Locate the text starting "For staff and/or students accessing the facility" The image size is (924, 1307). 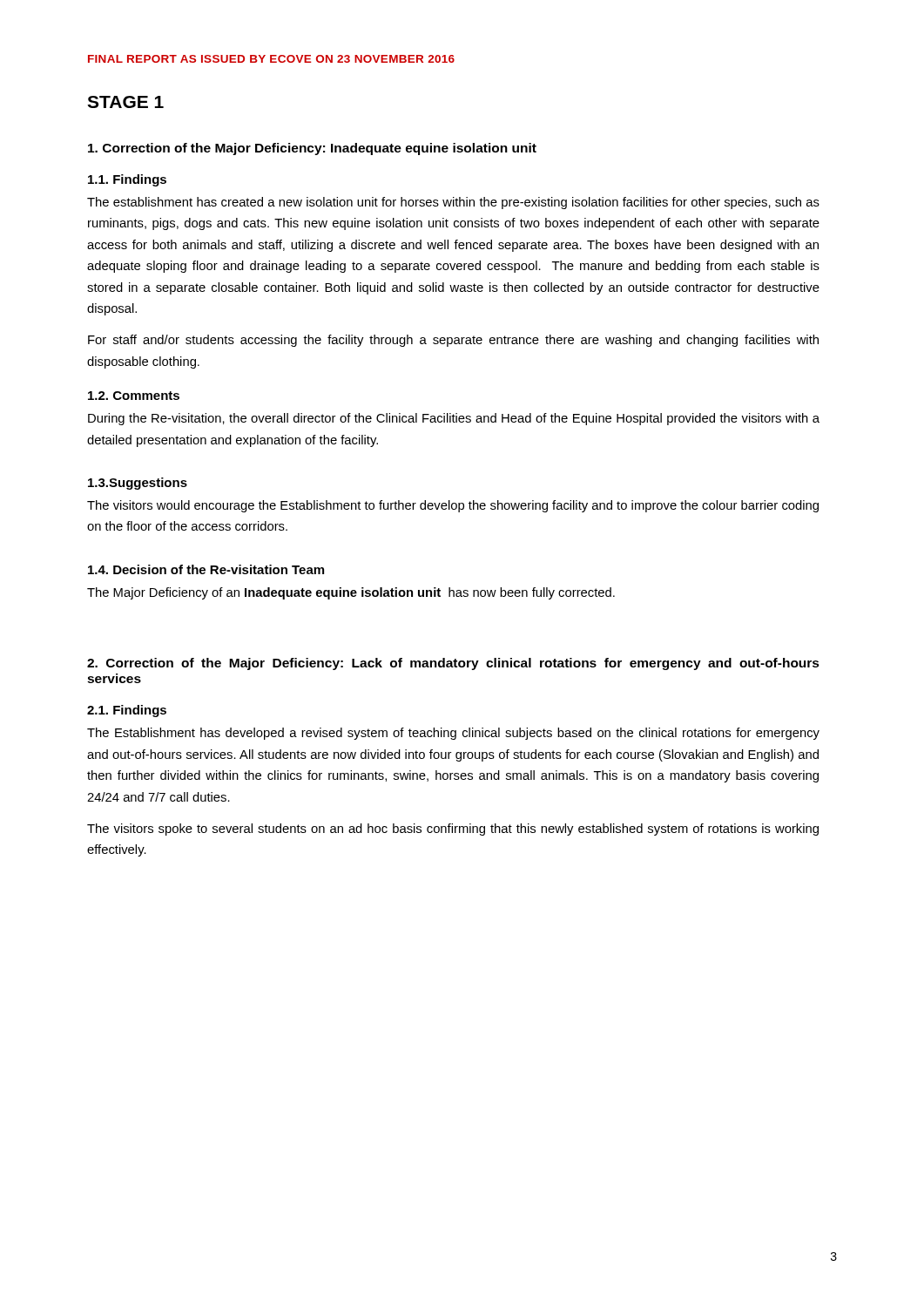coord(453,351)
